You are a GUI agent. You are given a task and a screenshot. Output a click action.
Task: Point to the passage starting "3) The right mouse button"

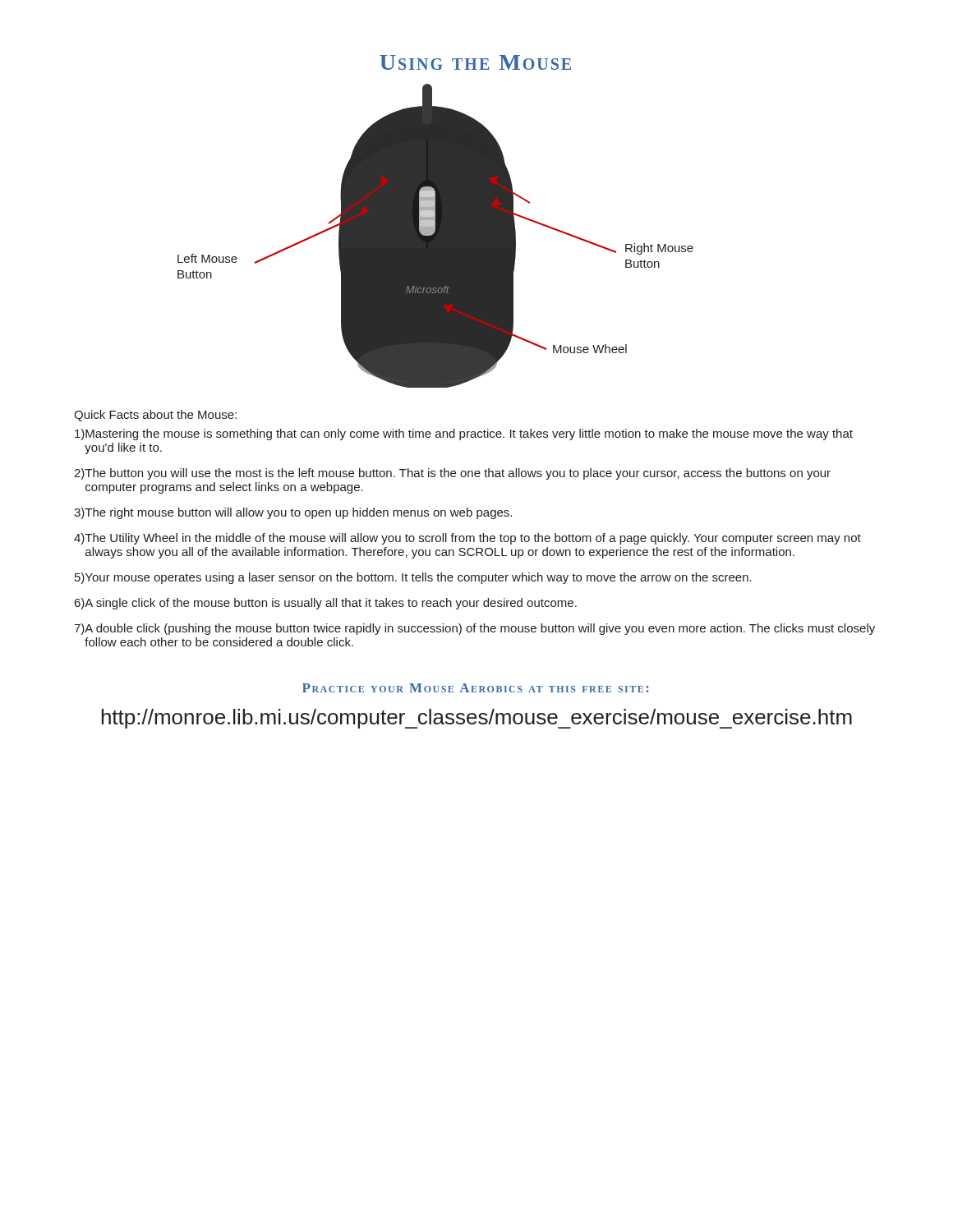pyautogui.click(x=294, y=512)
